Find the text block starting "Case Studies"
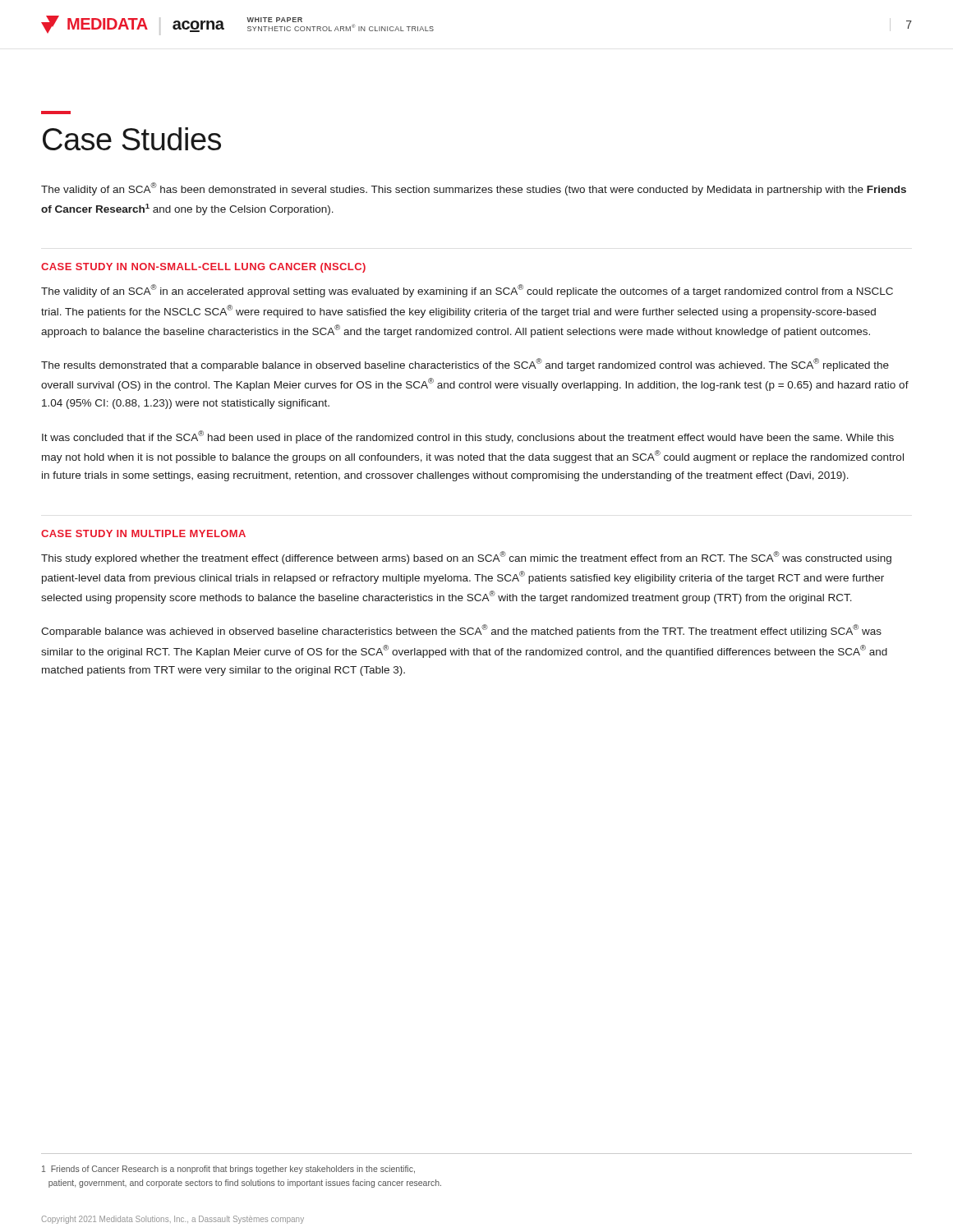The width and height of the screenshot is (953, 1232). (x=131, y=134)
